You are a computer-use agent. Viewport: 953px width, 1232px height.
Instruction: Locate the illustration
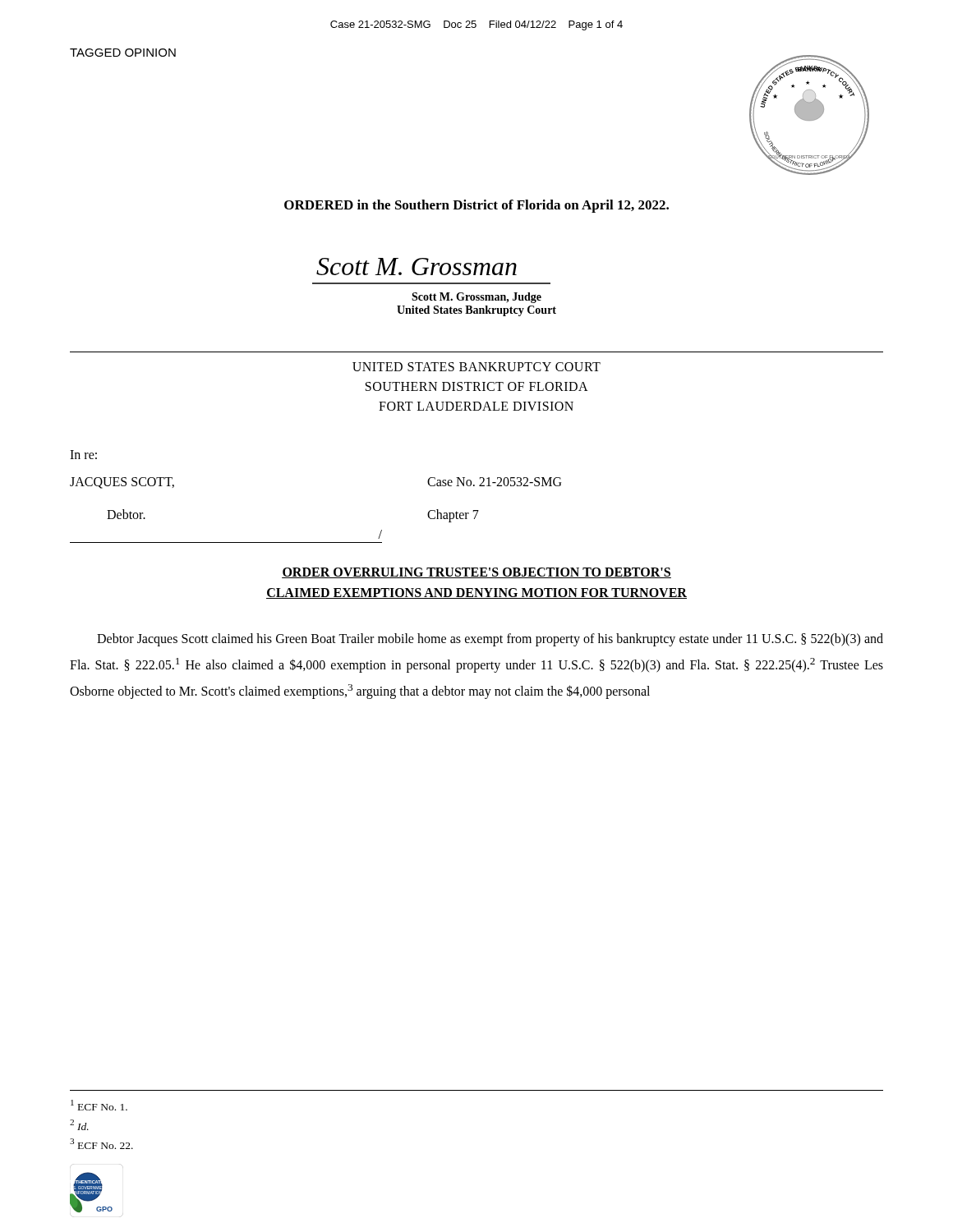(476, 280)
